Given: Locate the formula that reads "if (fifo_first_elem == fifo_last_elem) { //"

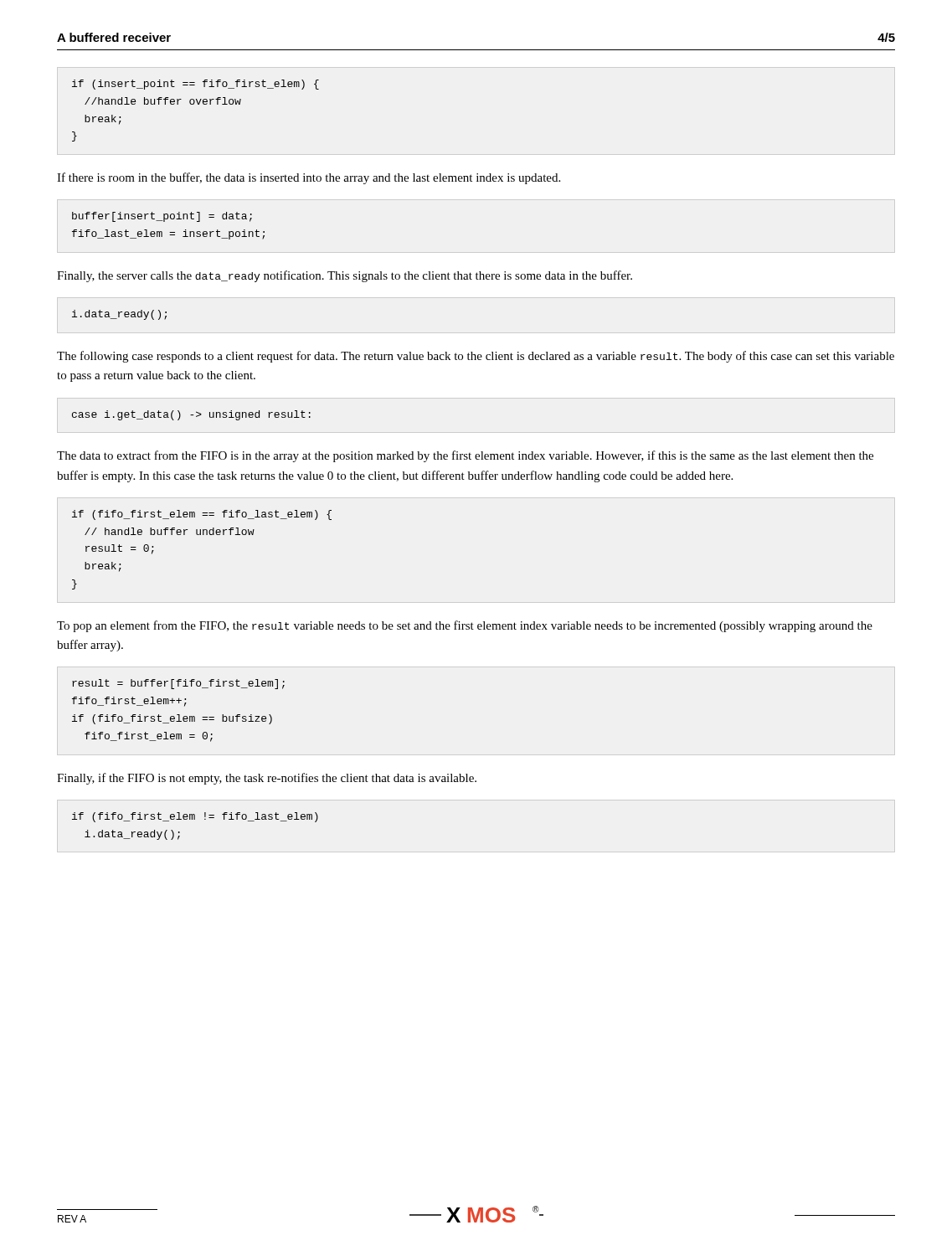Looking at the screenshot, I should pyautogui.click(x=202, y=515).
